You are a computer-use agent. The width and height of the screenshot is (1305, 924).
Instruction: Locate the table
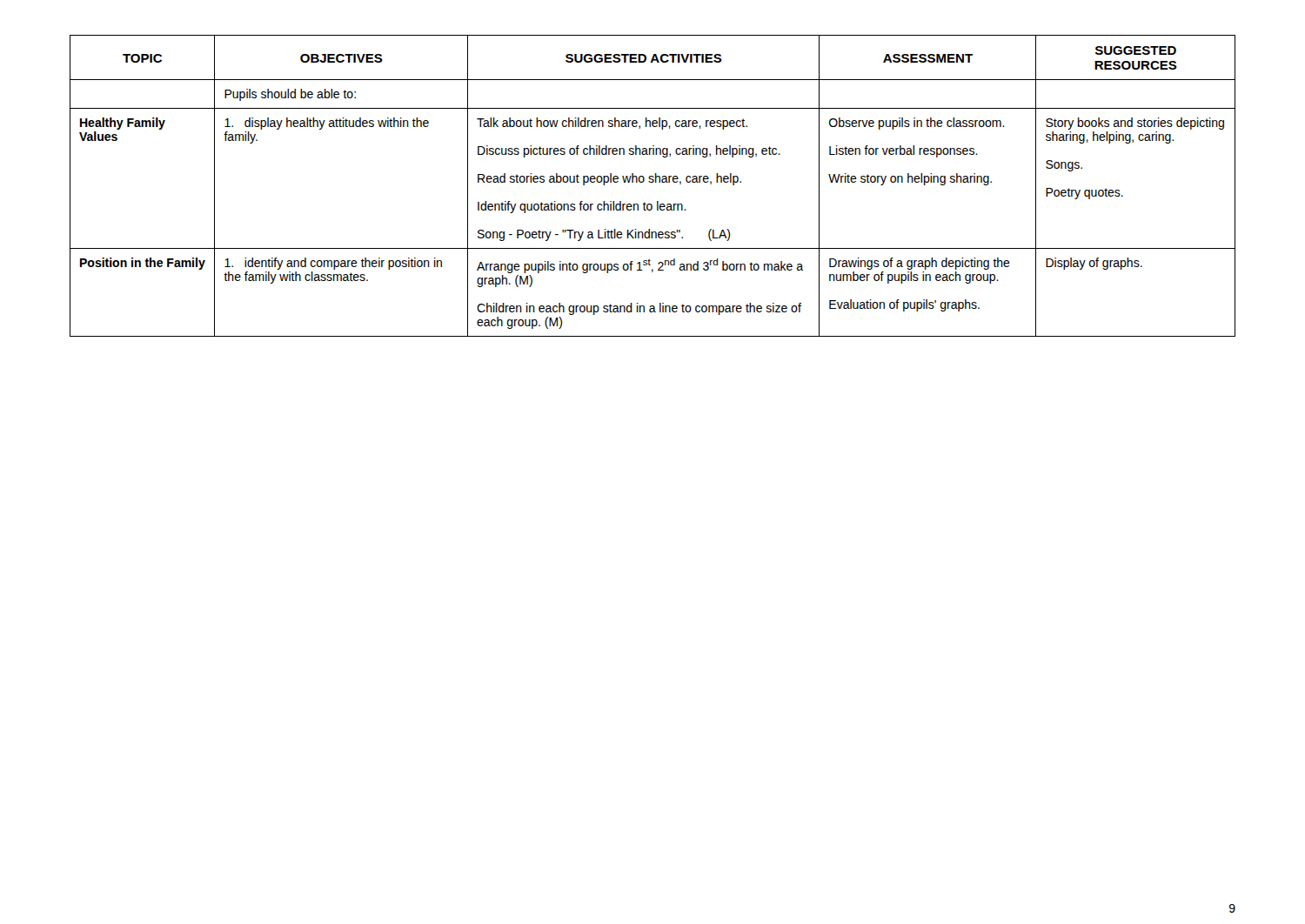pyautogui.click(x=652, y=186)
